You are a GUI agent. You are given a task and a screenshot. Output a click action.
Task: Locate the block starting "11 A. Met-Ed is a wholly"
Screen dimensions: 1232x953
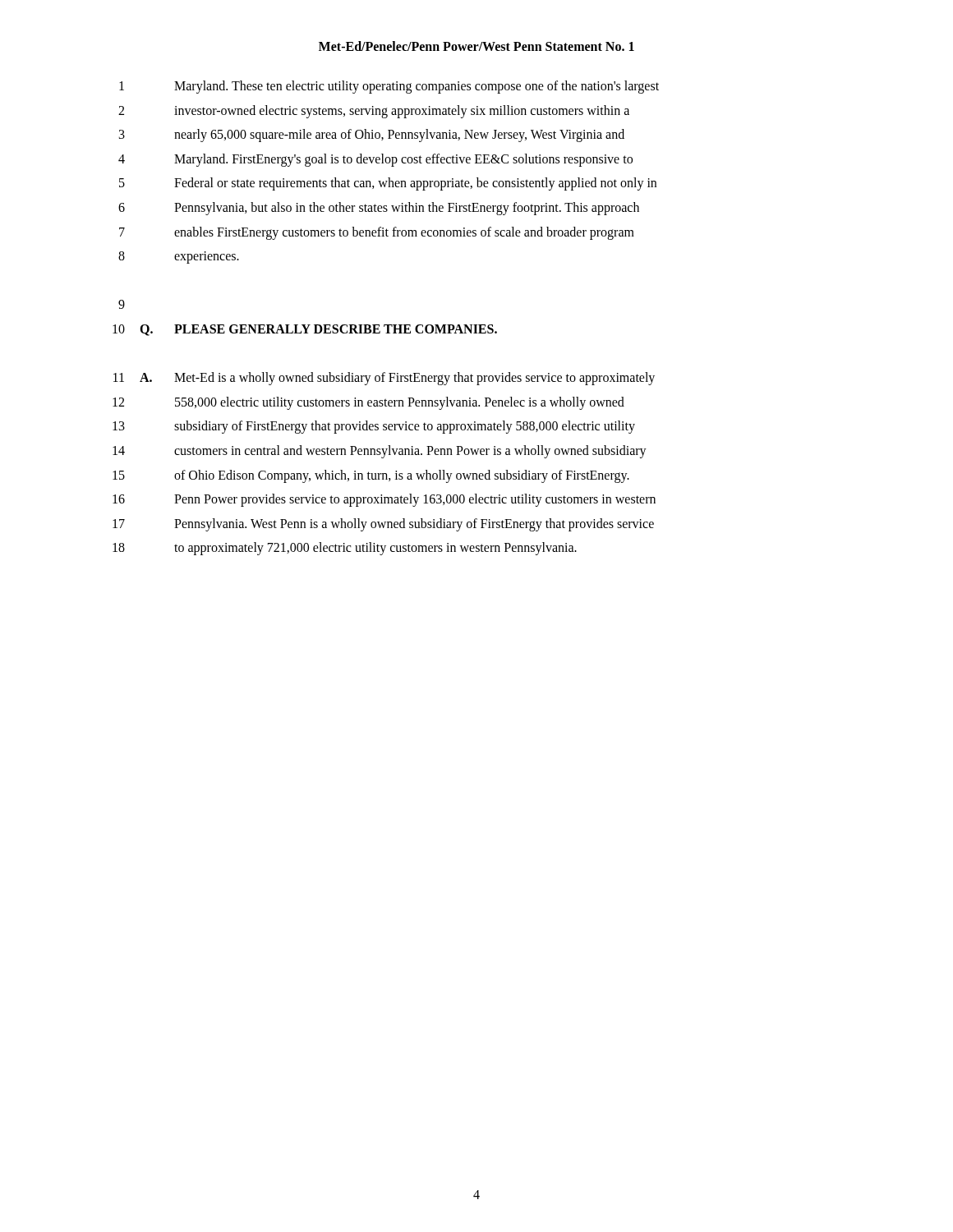[x=485, y=378]
